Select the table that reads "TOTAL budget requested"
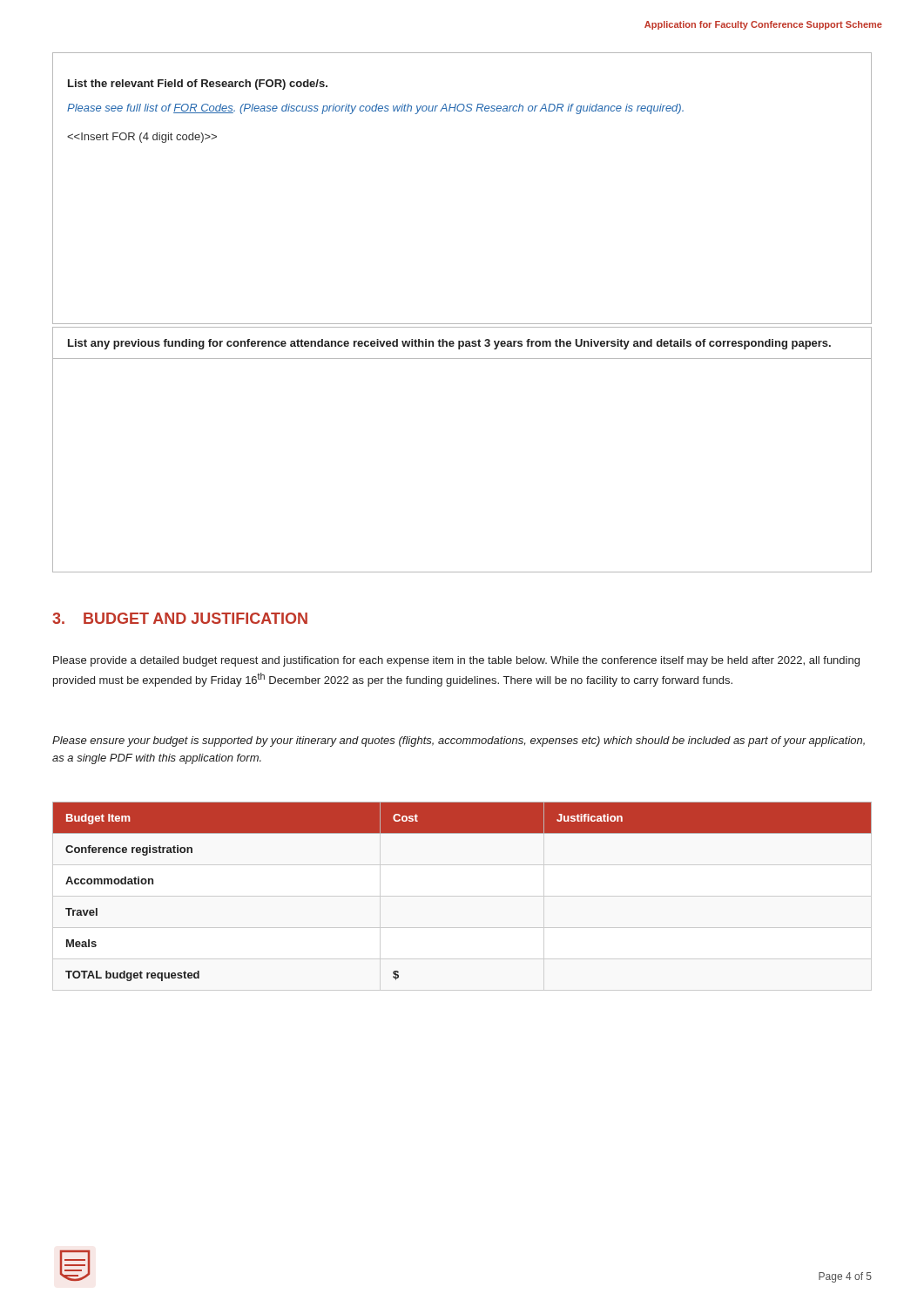Image resolution: width=924 pixels, height=1307 pixels. click(x=462, y=896)
